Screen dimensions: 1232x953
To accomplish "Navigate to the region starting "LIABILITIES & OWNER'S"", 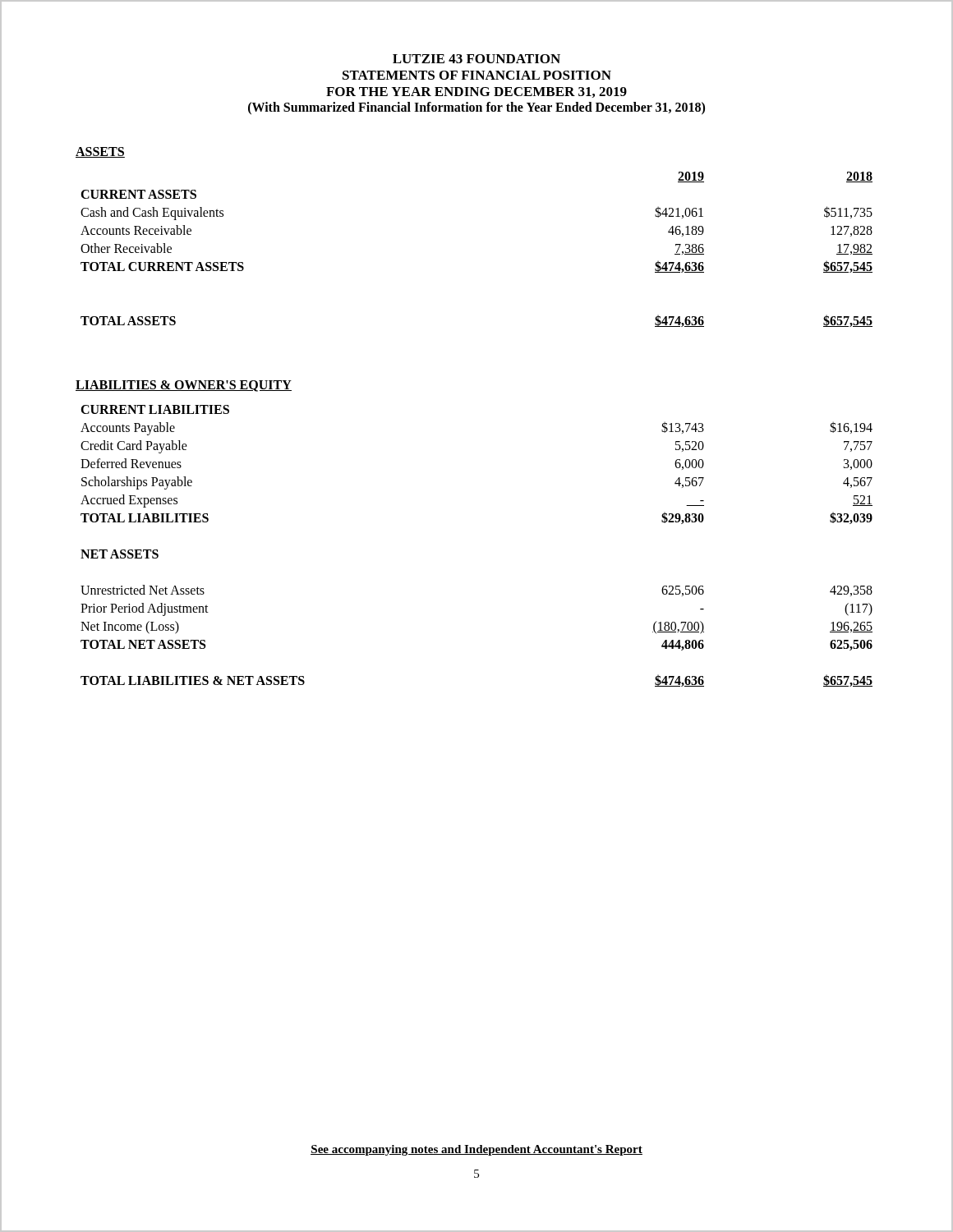I will point(184,385).
